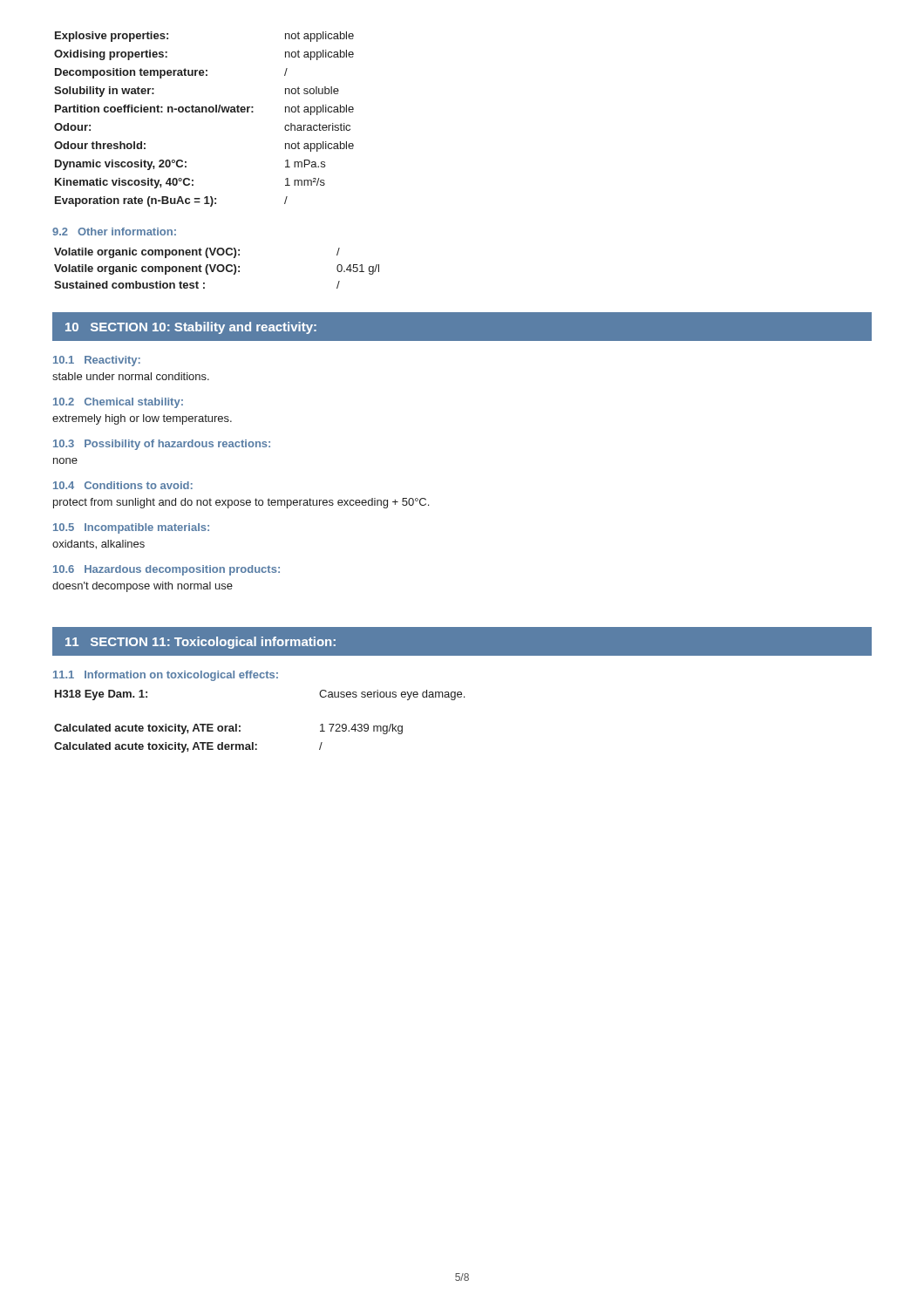Point to the block starting "10.1 Reactivity:"
This screenshot has height=1308, width=924.
[97, 360]
